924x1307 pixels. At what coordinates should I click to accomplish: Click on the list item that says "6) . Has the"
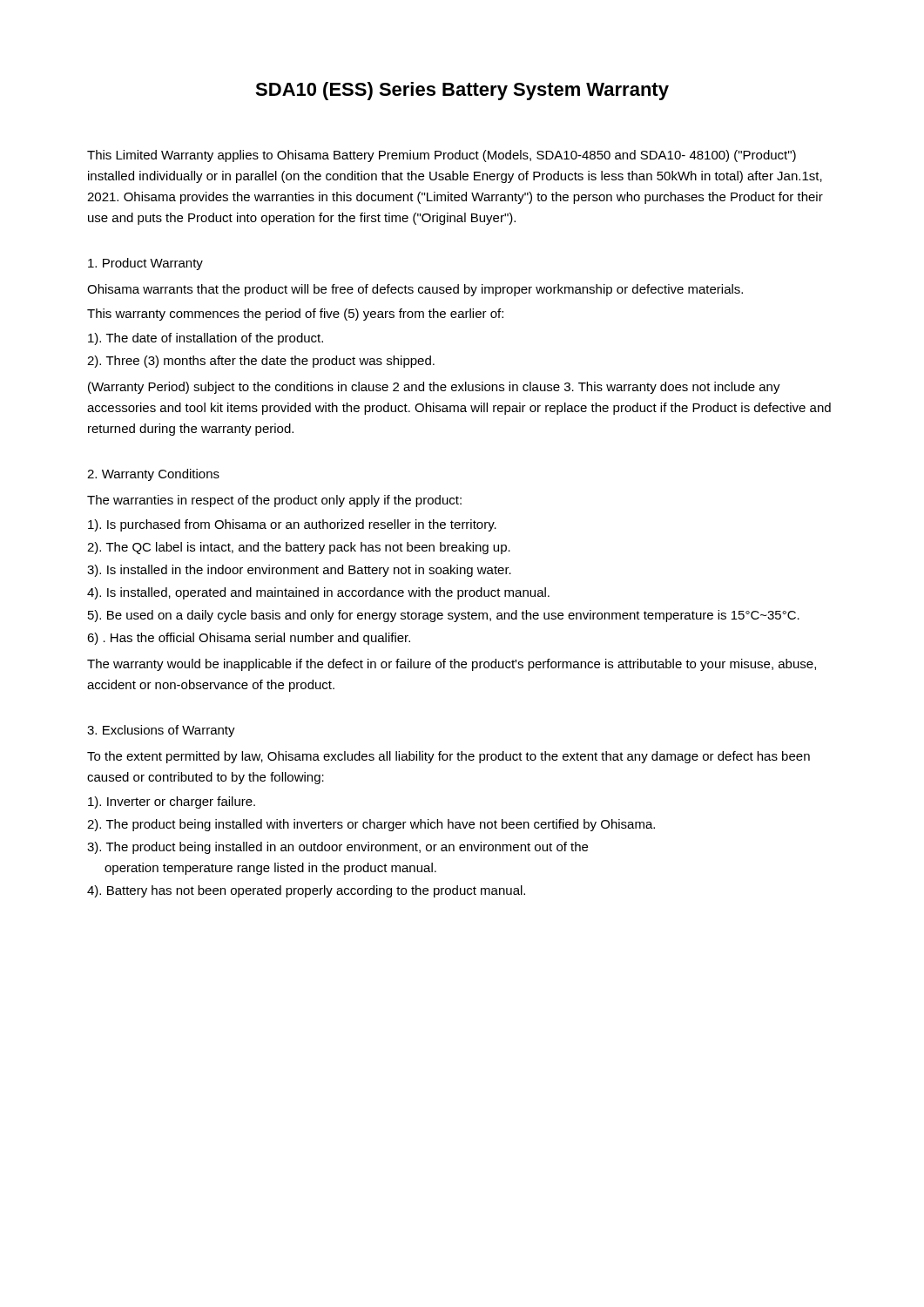[249, 637]
